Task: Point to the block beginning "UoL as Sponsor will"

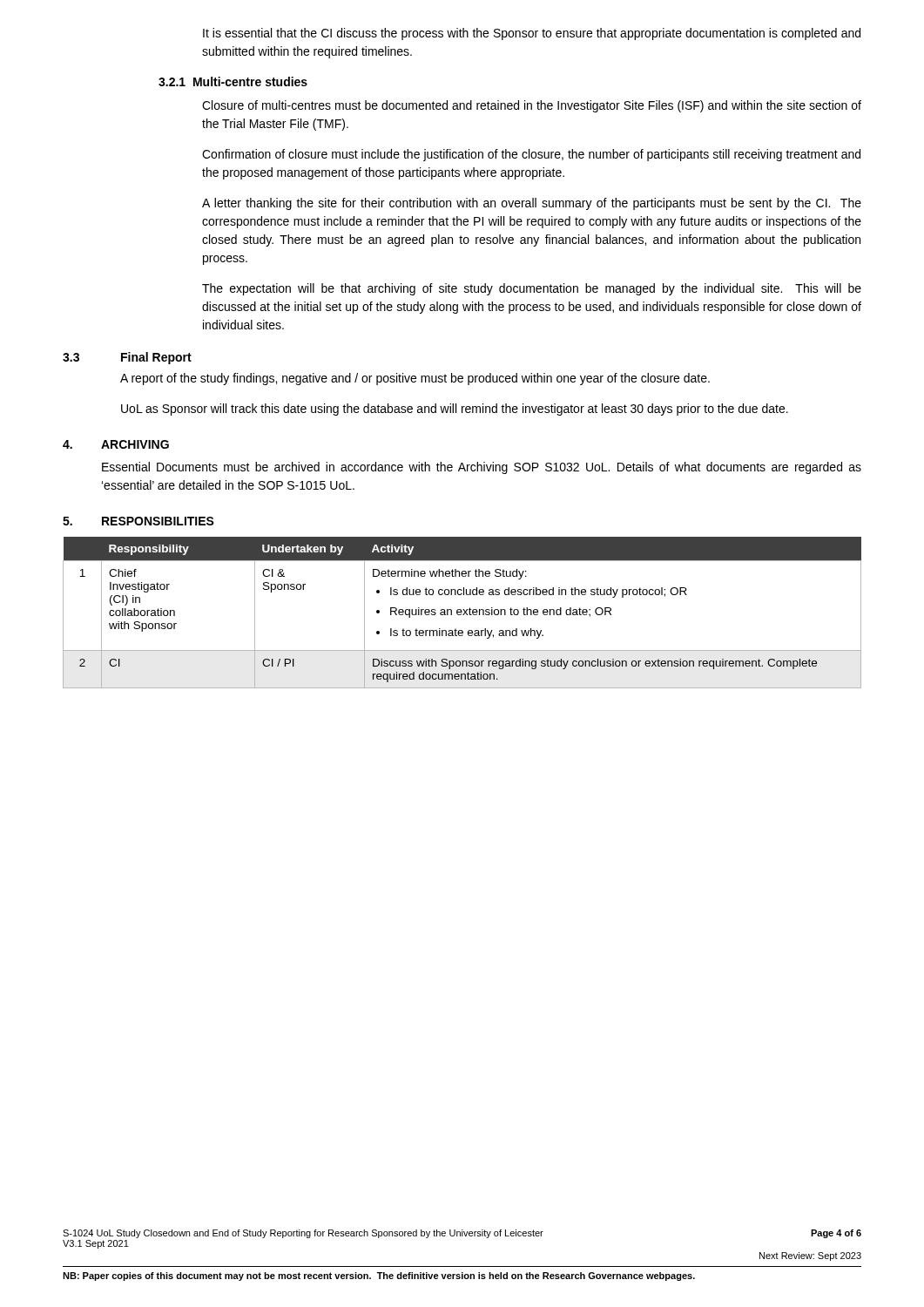Action: (491, 409)
